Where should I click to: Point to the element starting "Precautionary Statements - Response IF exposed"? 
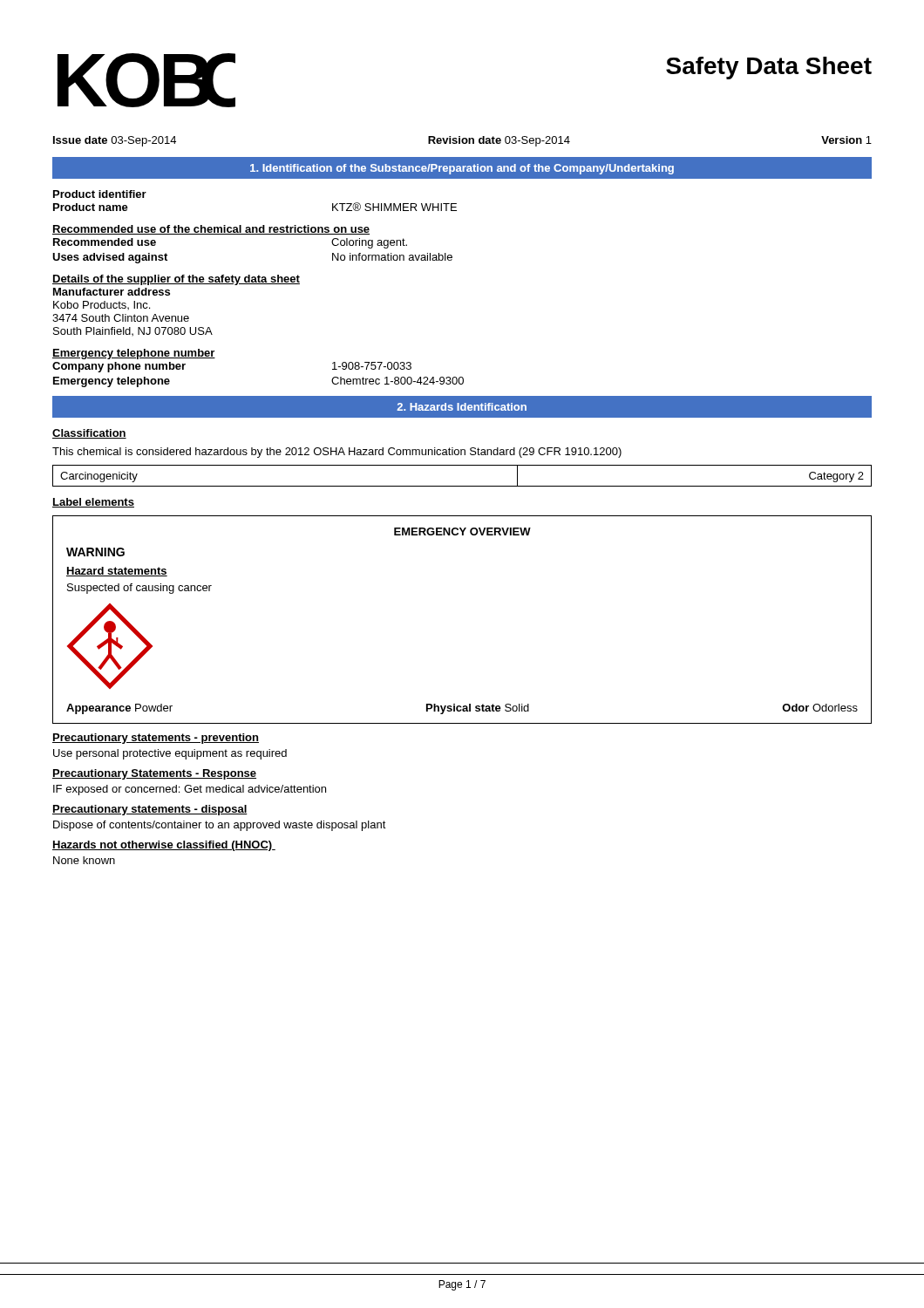pyautogui.click(x=154, y=774)
